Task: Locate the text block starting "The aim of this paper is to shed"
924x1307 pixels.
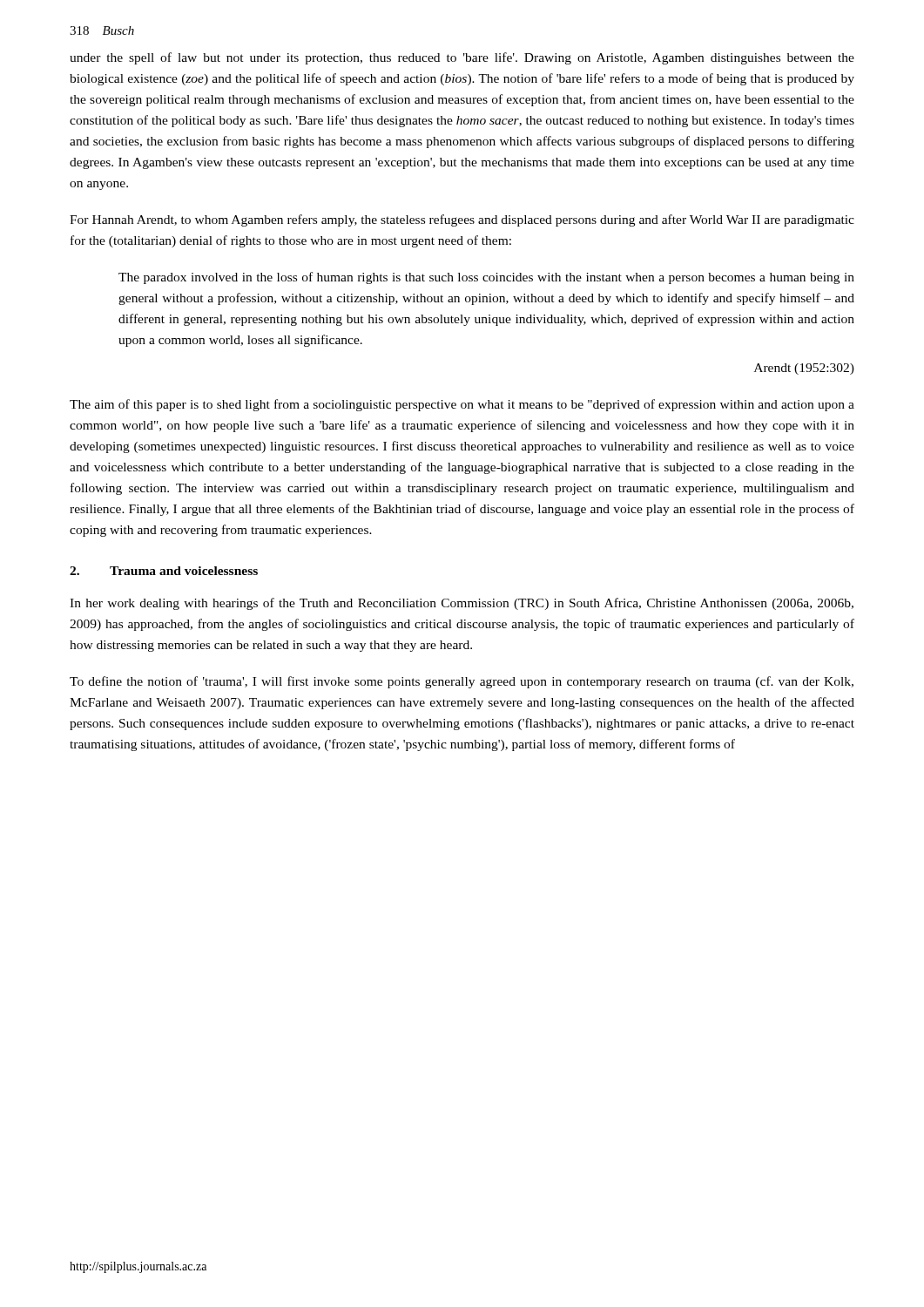Action: pos(462,467)
